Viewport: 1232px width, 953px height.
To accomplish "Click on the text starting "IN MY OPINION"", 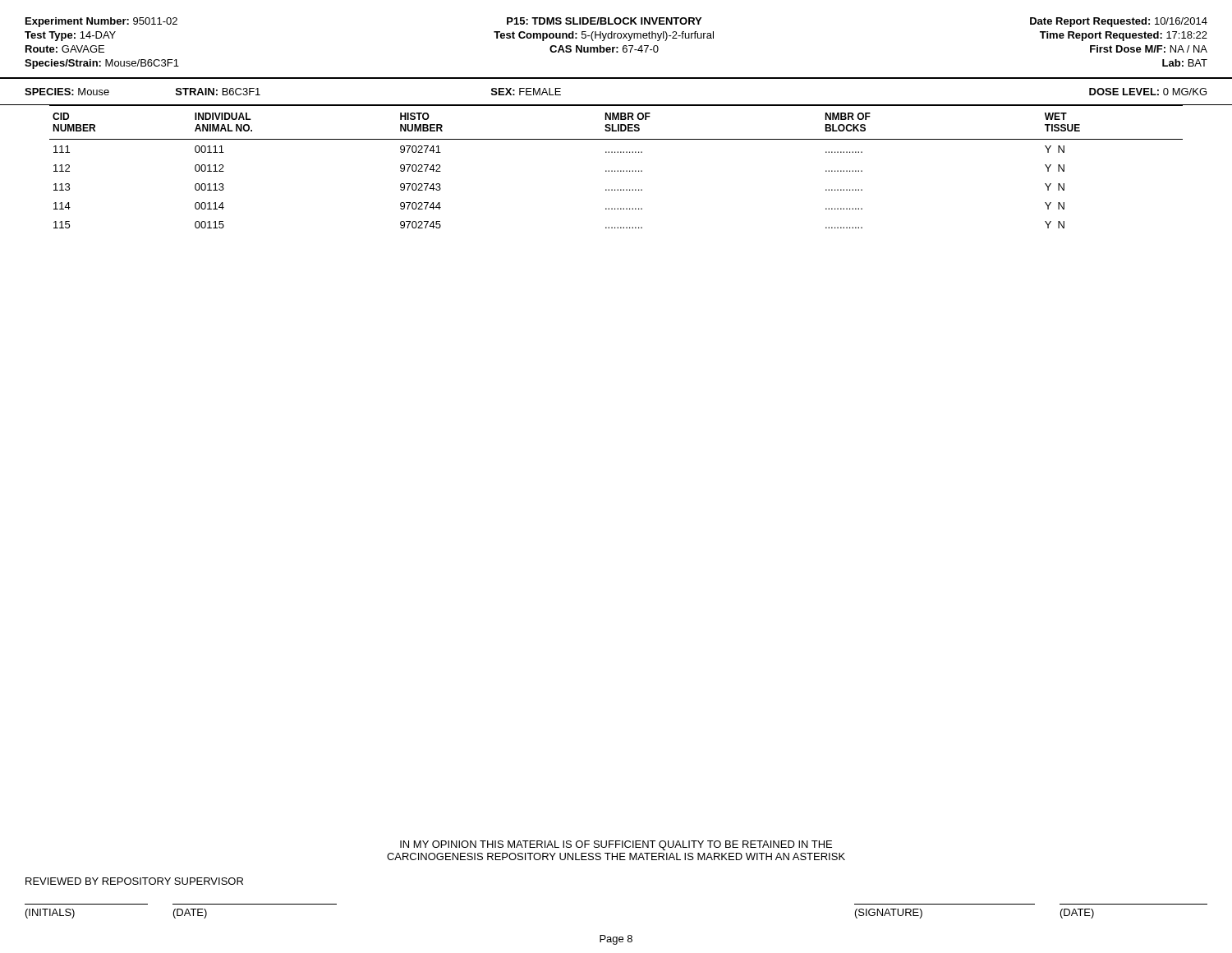I will click(616, 850).
